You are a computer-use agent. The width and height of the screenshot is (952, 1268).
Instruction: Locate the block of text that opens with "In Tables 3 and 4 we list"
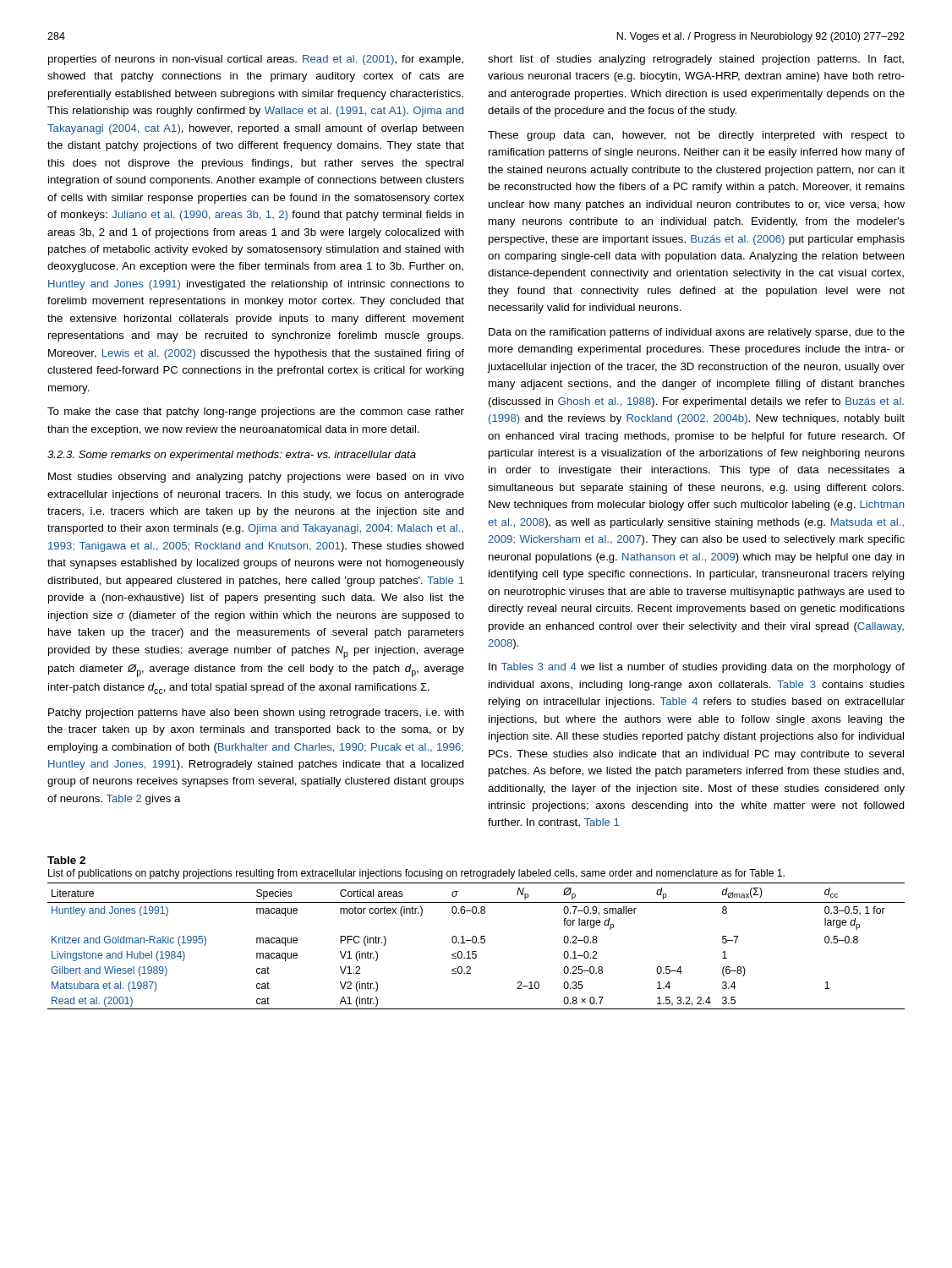pos(696,745)
